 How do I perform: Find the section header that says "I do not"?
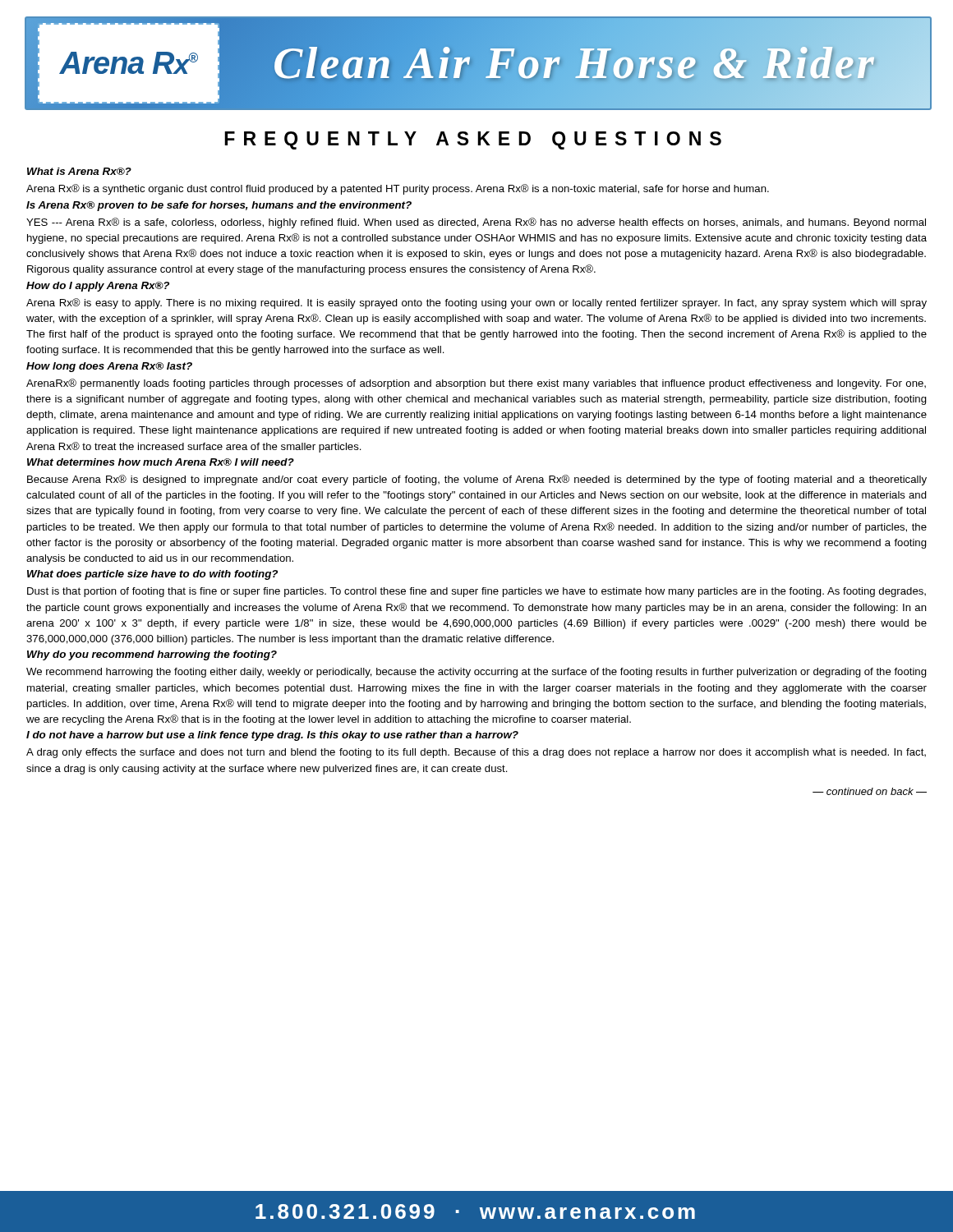(272, 735)
